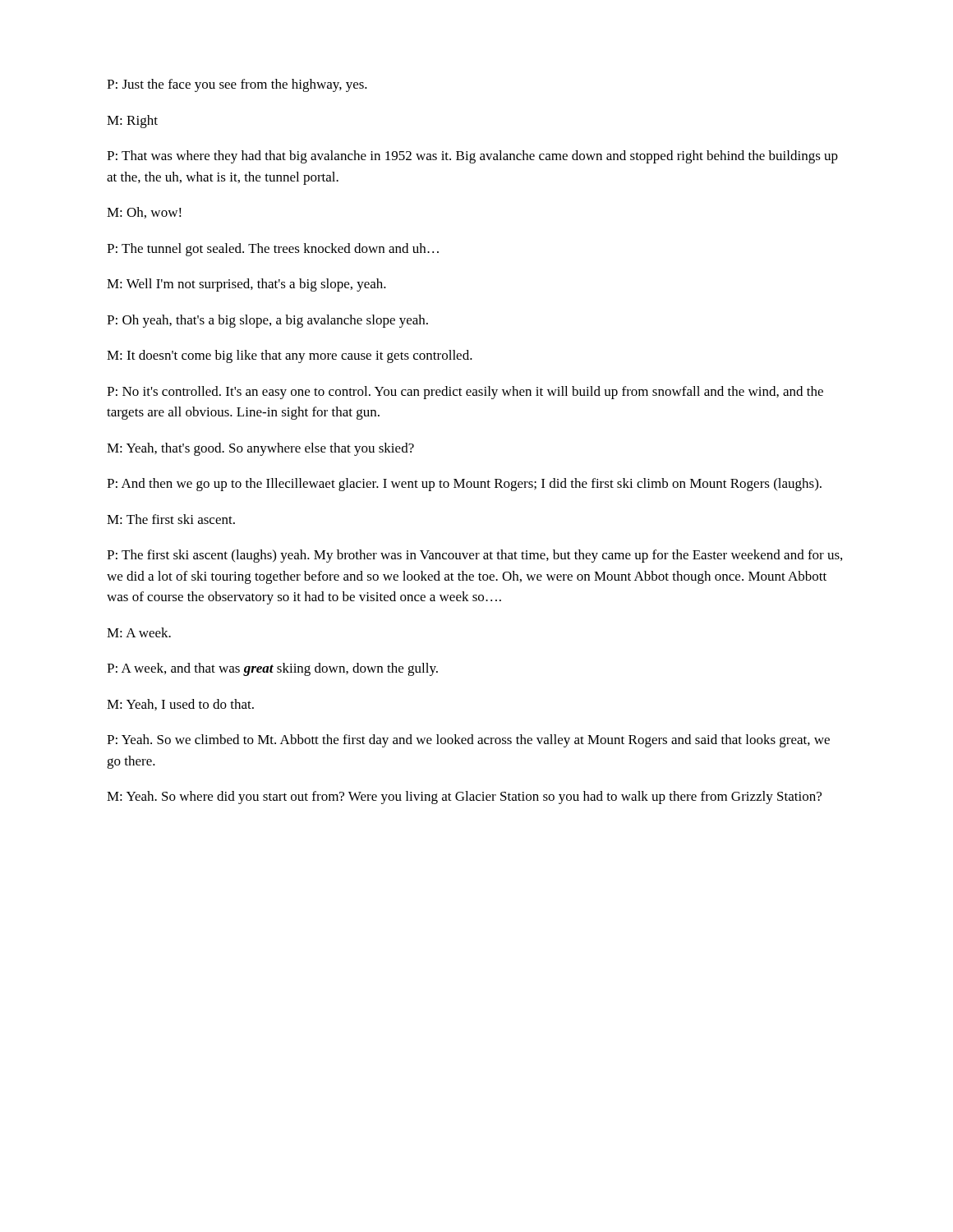Point to the text starting "M: A week."
The height and width of the screenshot is (1232, 953).
point(139,632)
